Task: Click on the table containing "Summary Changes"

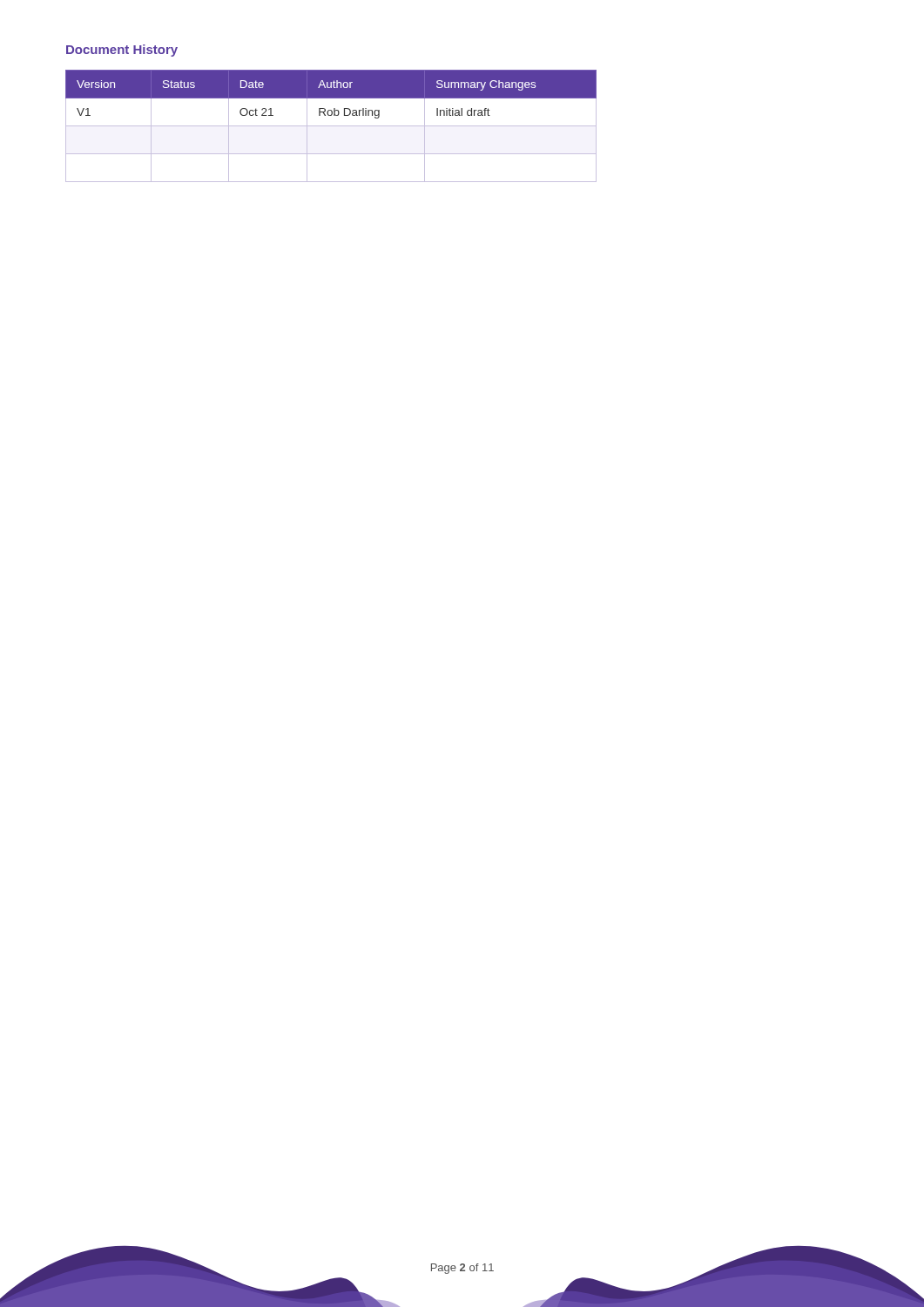Action: point(331,126)
